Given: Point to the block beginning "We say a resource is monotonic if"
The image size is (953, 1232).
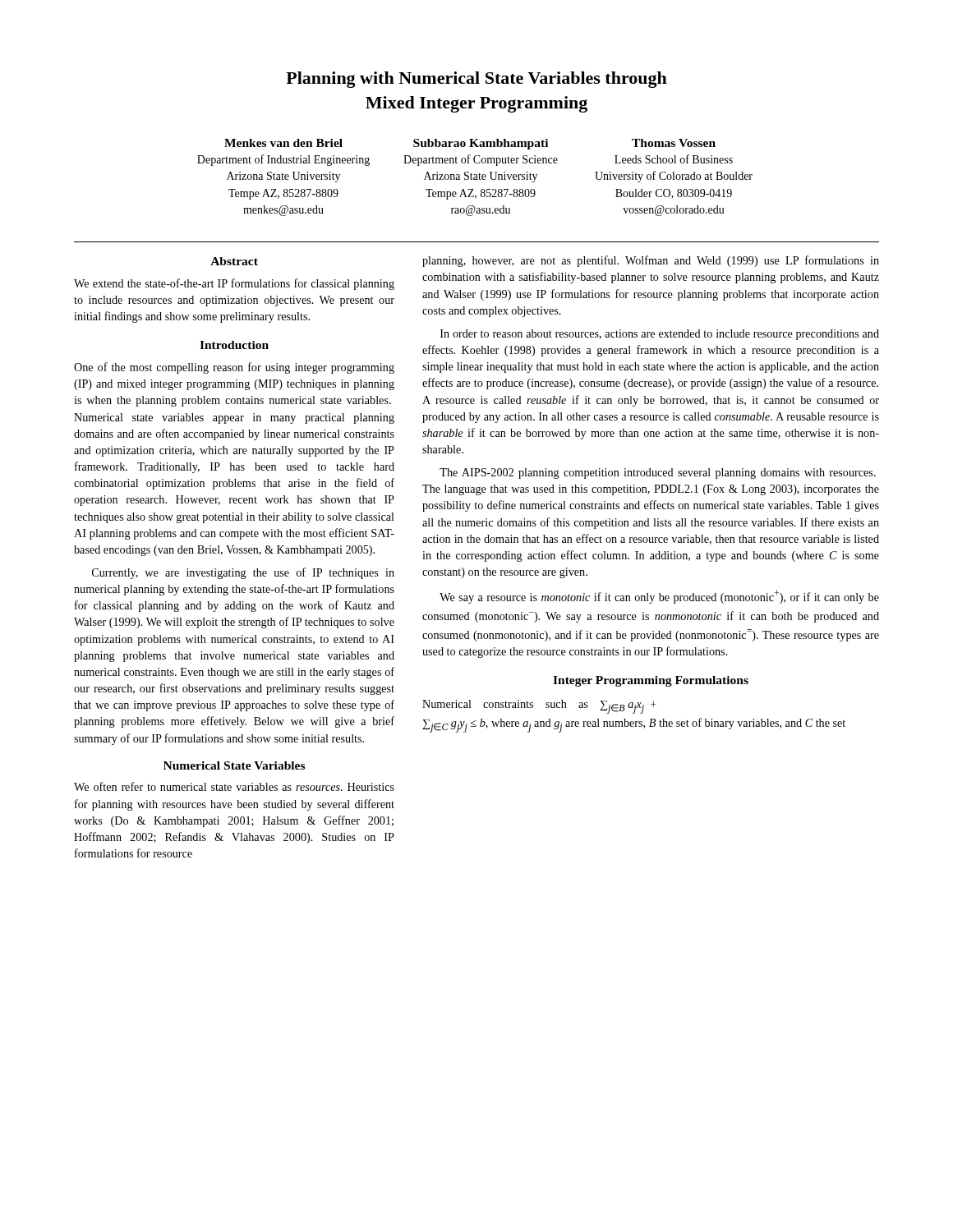Looking at the screenshot, I should pos(651,623).
